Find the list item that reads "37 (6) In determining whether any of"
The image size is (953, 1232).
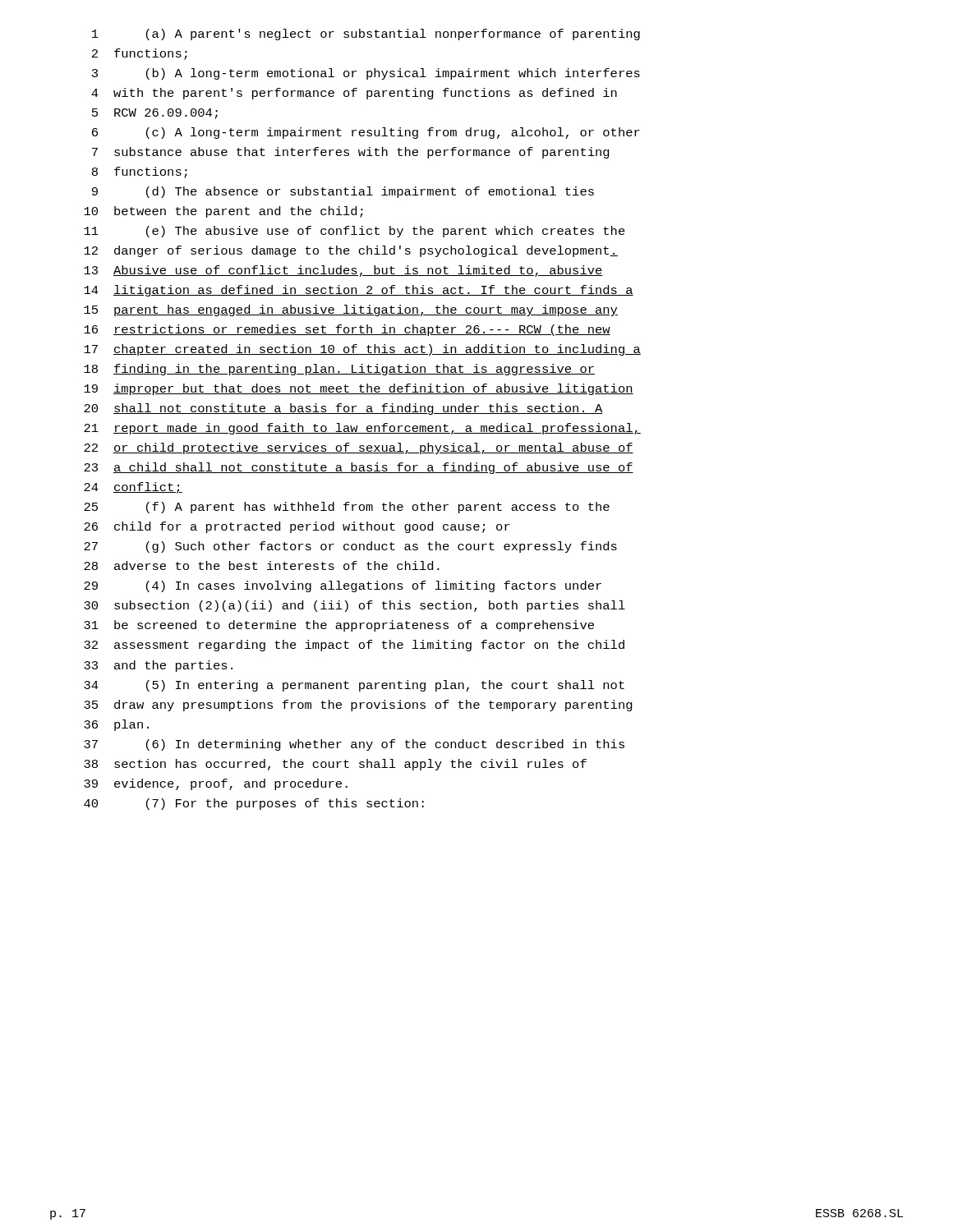(476, 745)
